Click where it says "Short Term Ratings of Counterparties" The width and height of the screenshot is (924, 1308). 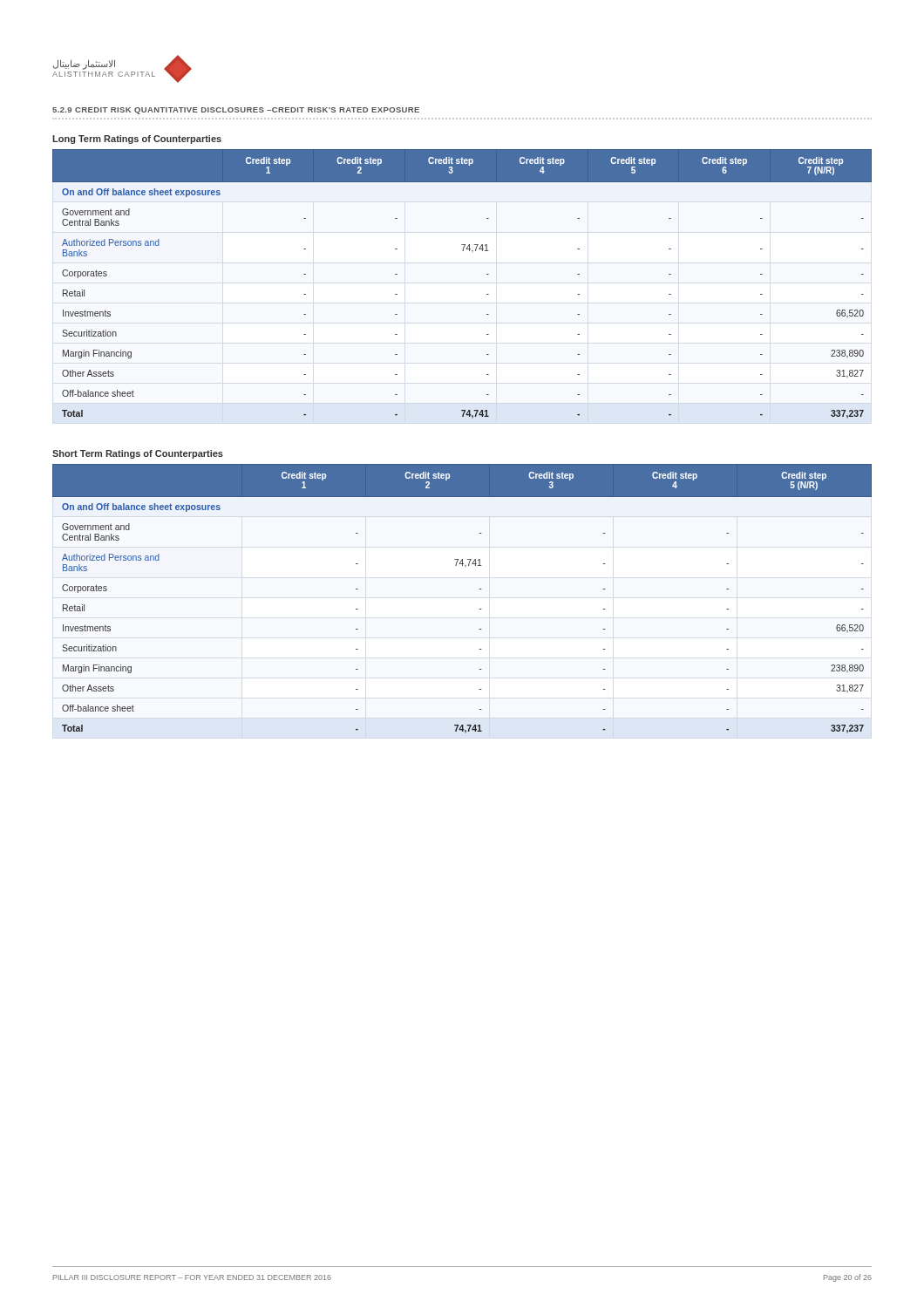[138, 453]
